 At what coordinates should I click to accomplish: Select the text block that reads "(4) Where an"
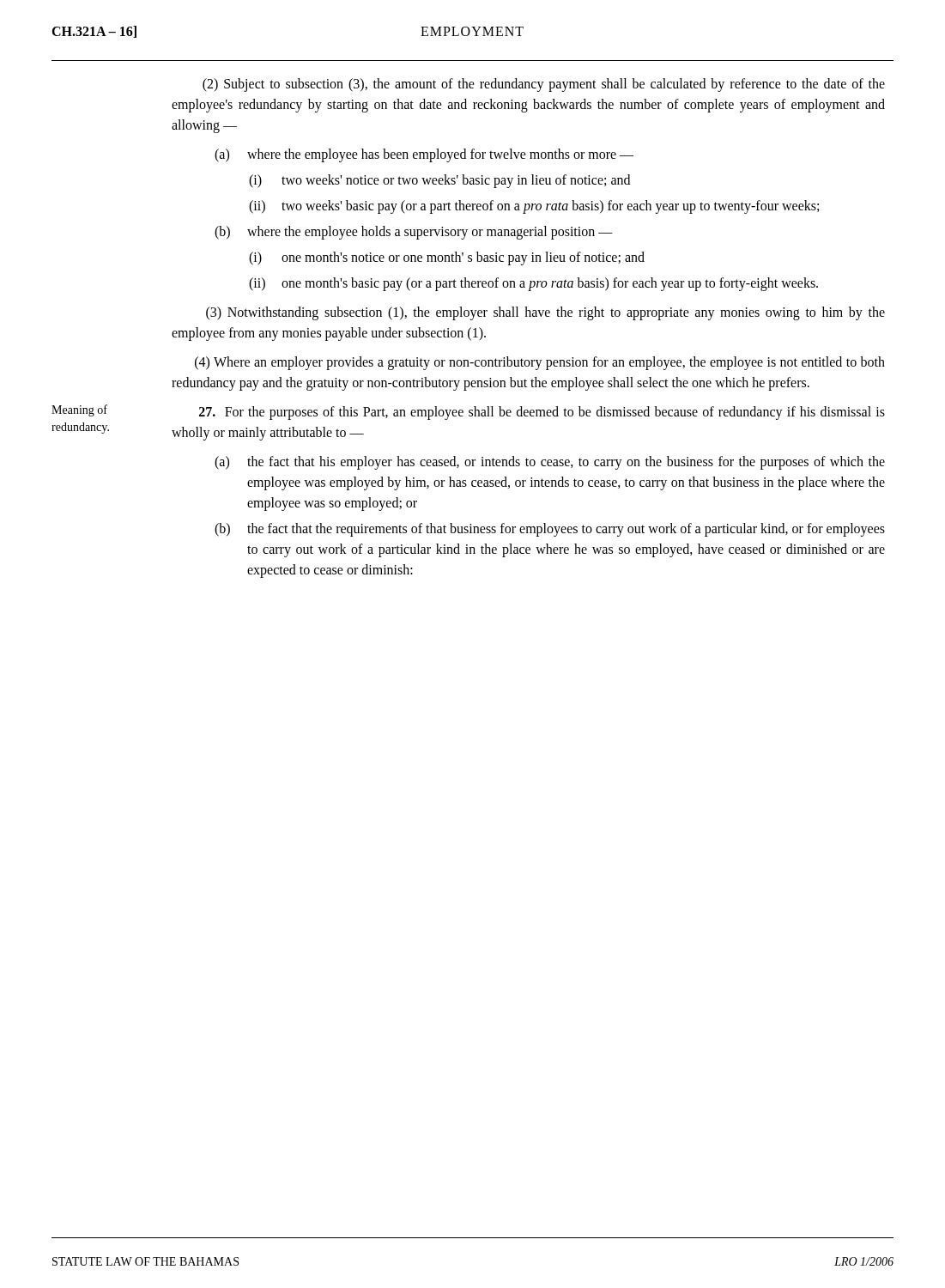pyautogui.click(x=528, y=372)
